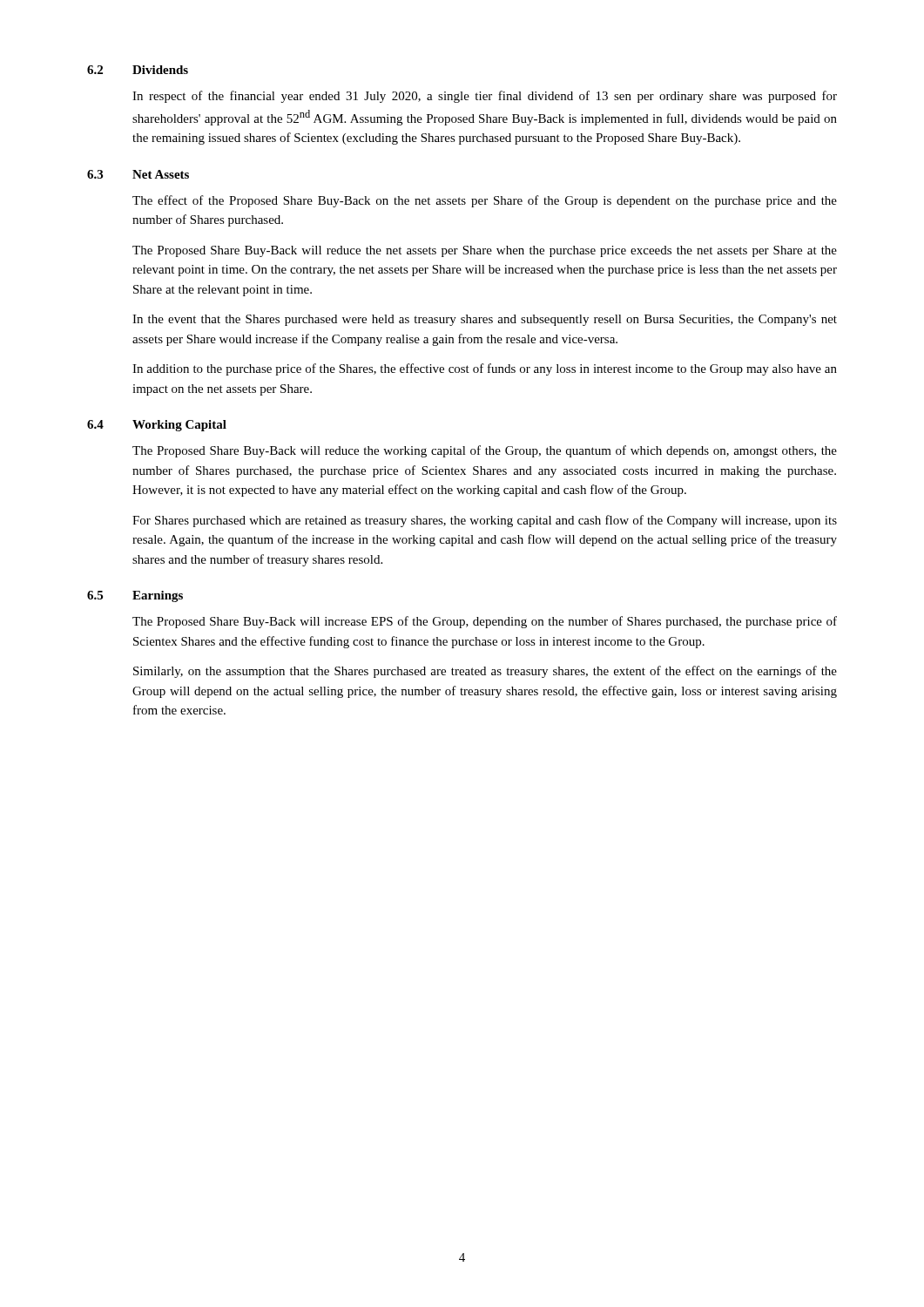Find the text block that says "In respect of the financial"
This screenshot has width=924, height=1307.
tap(485, 117)
